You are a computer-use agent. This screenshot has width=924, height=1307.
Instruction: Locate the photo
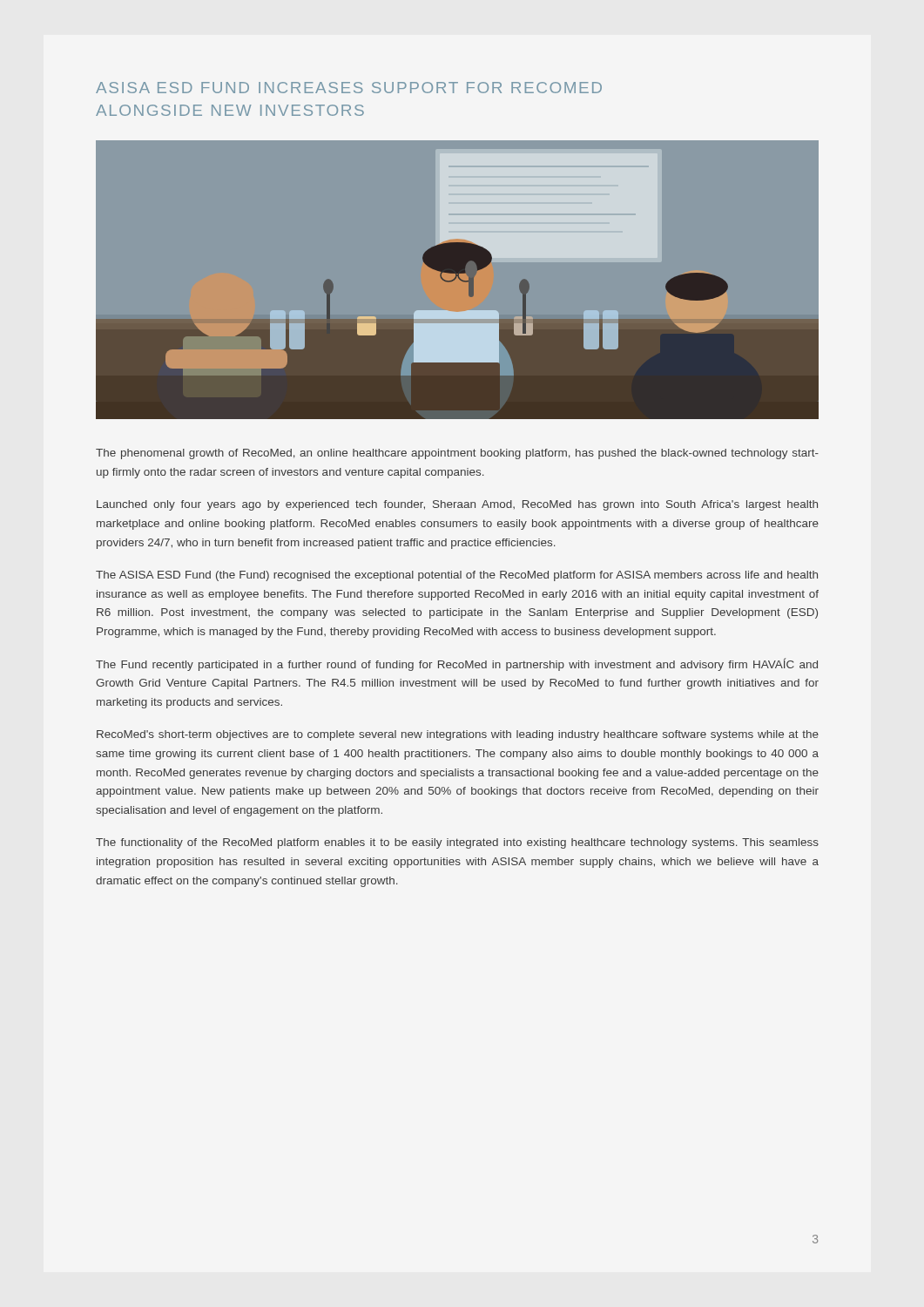pyautogui.click(x=457, y=280)
